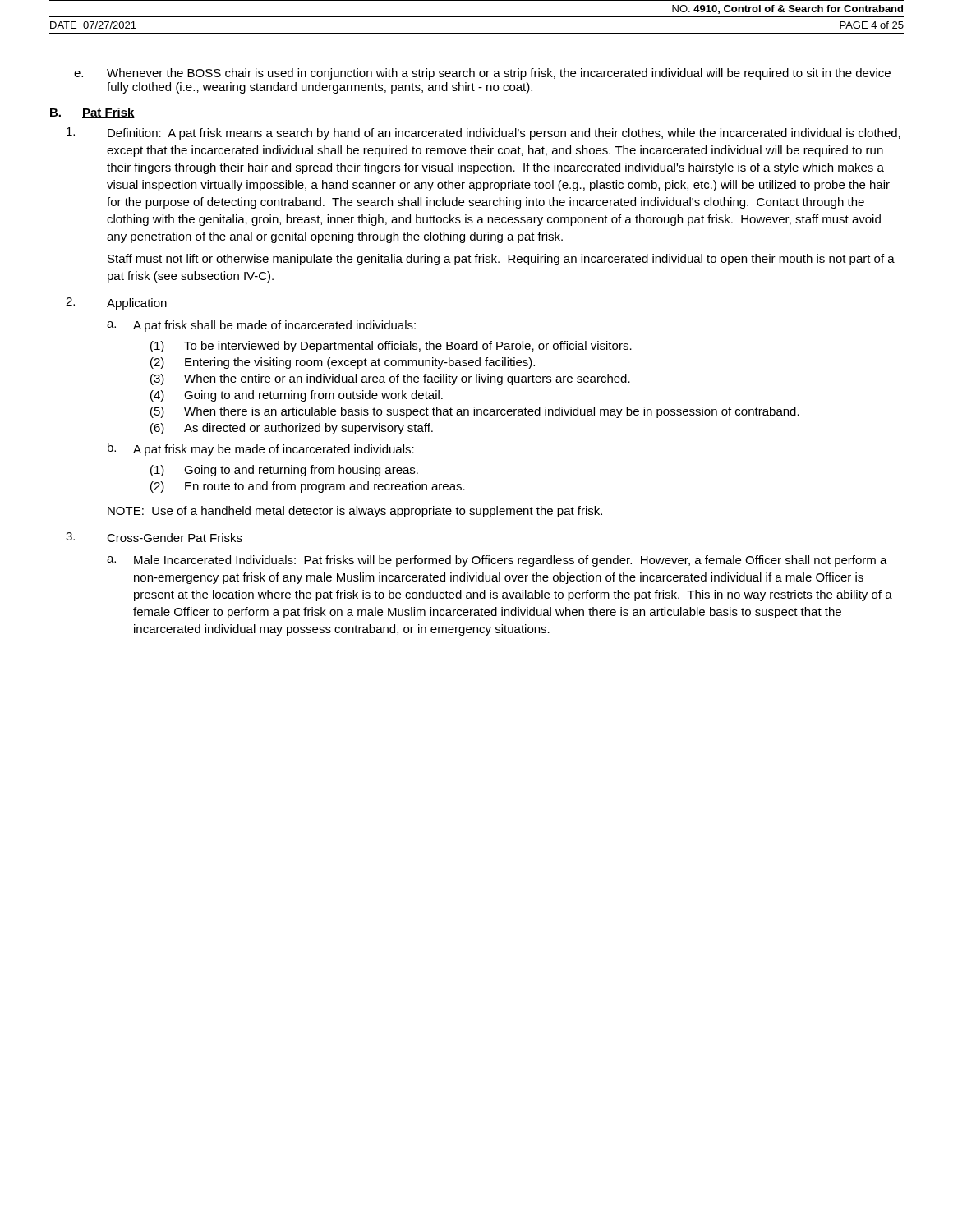This screenshot has height=1232, width=953.
Task: Find the text block with the text "Staff must not lift or otherwise"
Action: tap(505, 267)
